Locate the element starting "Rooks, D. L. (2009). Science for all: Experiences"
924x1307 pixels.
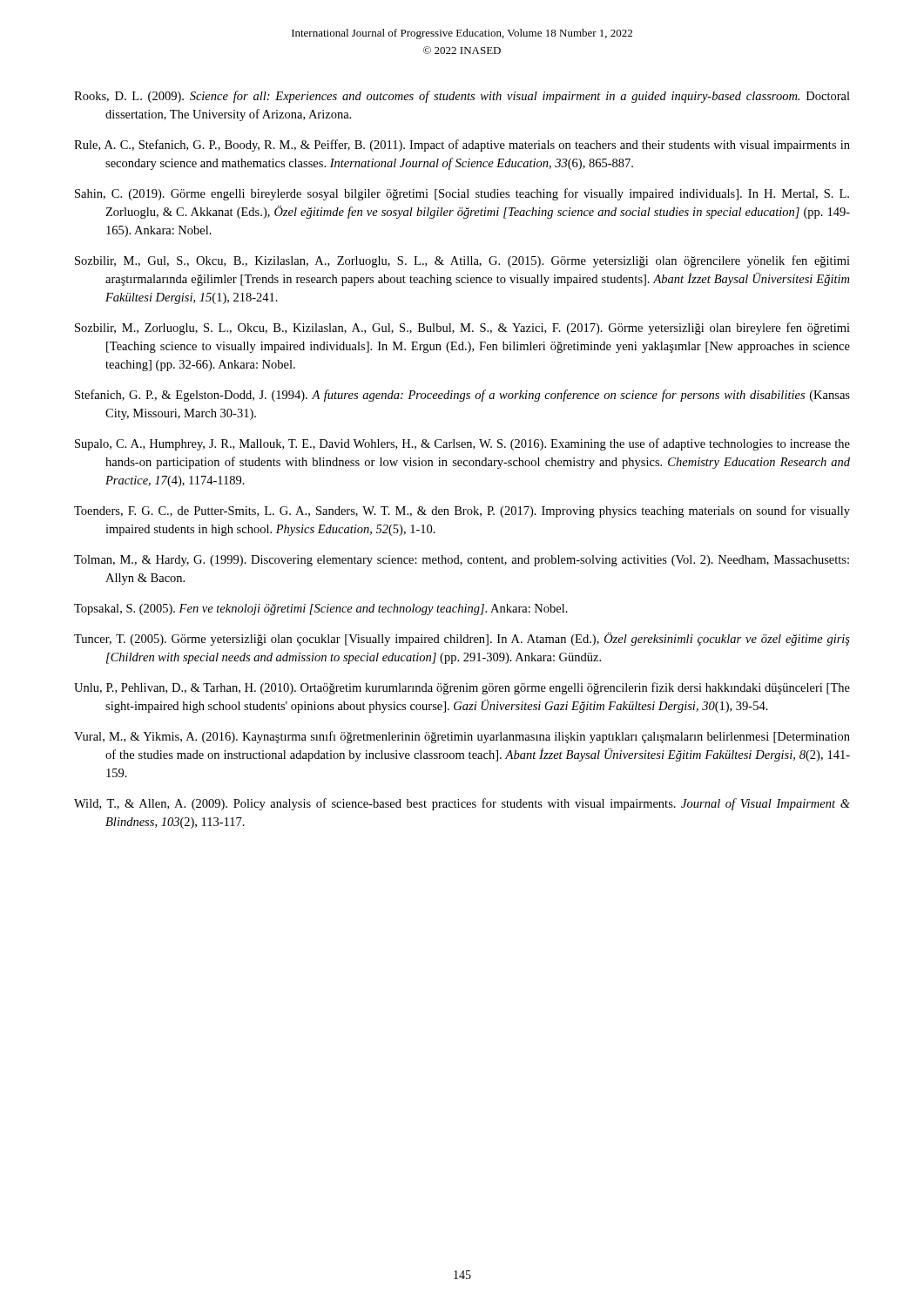point(462,105)
